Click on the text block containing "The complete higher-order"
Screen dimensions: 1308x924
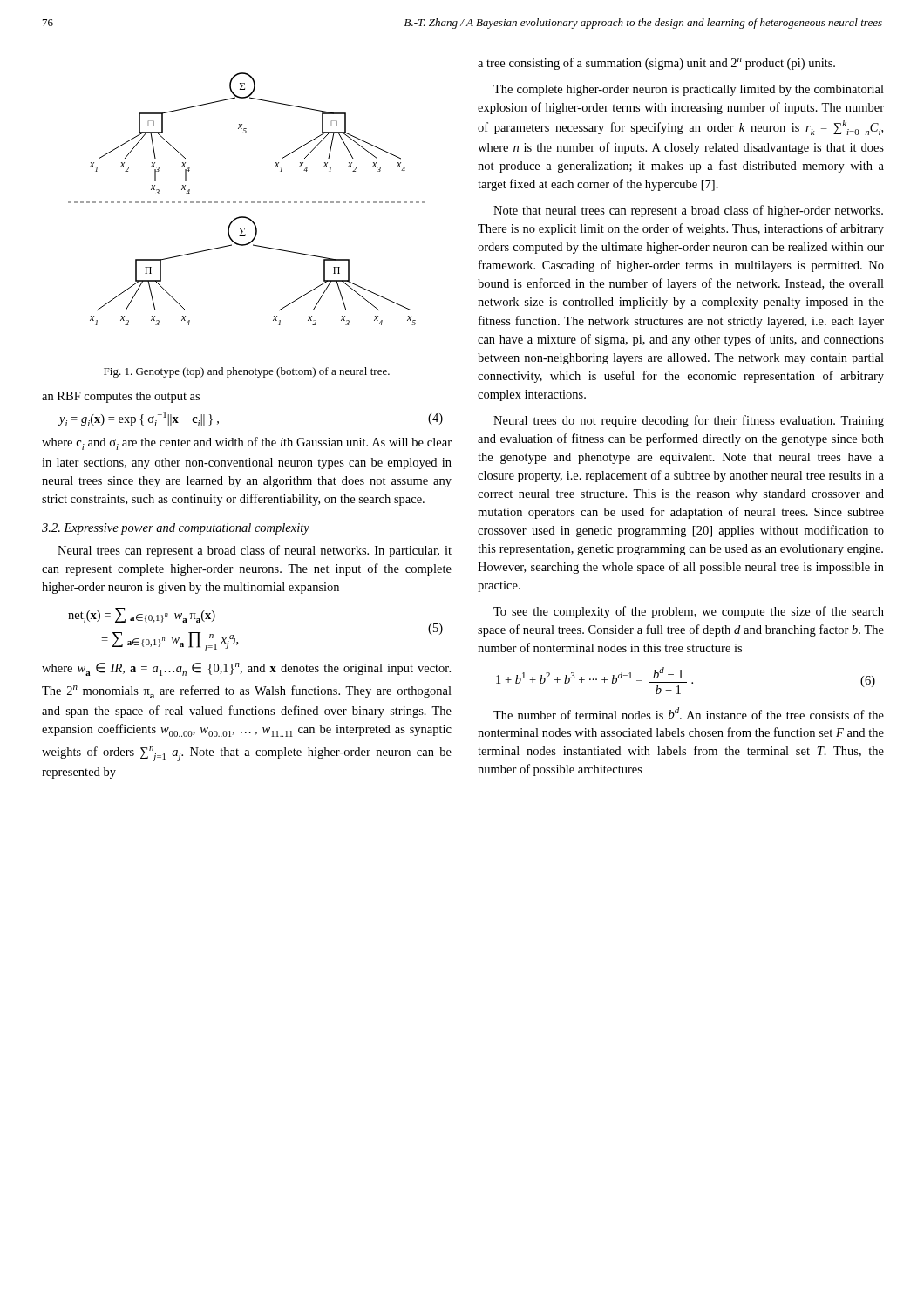click(681, 137)
